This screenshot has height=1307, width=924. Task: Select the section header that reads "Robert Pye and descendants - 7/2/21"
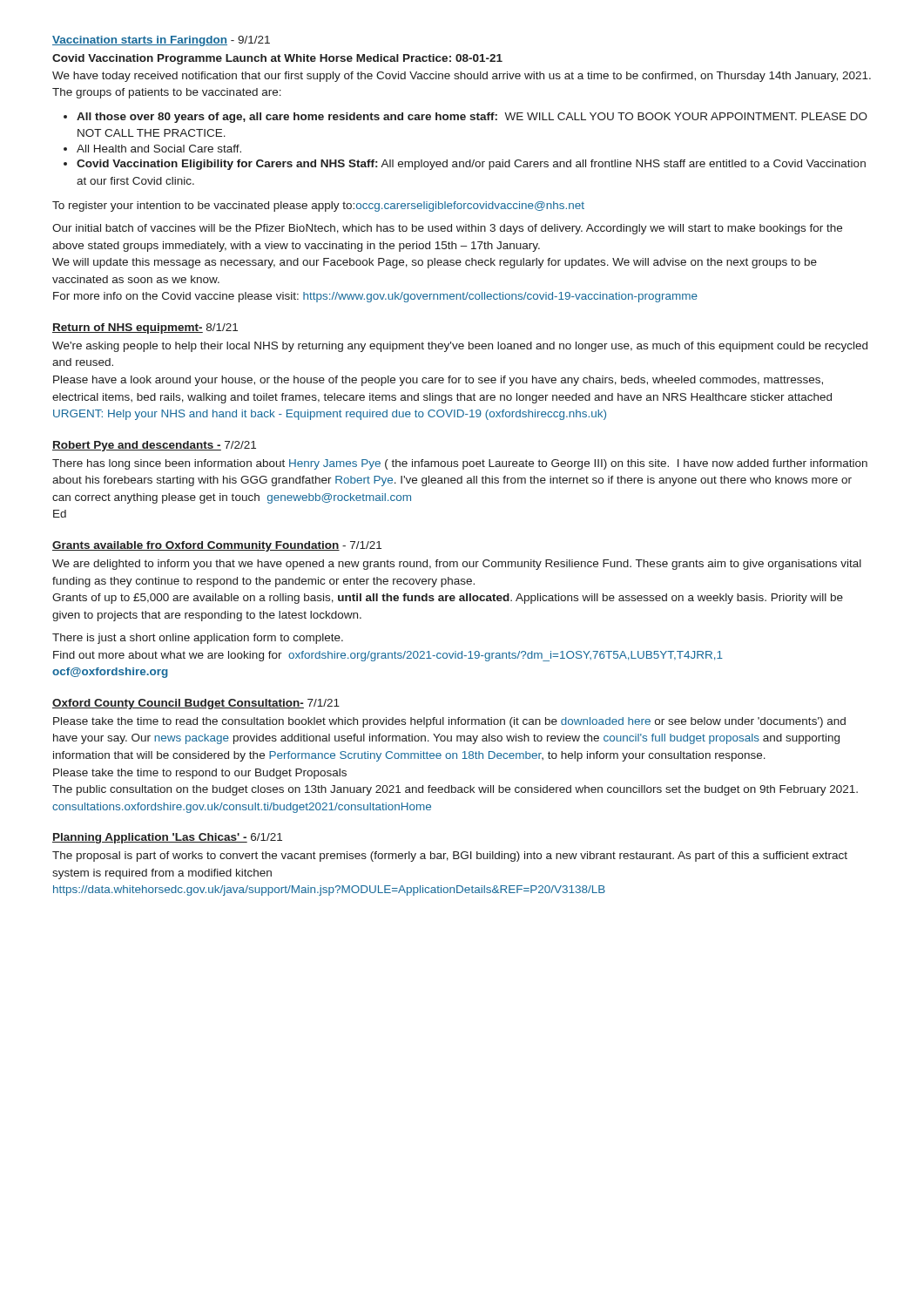coord(155,445)
